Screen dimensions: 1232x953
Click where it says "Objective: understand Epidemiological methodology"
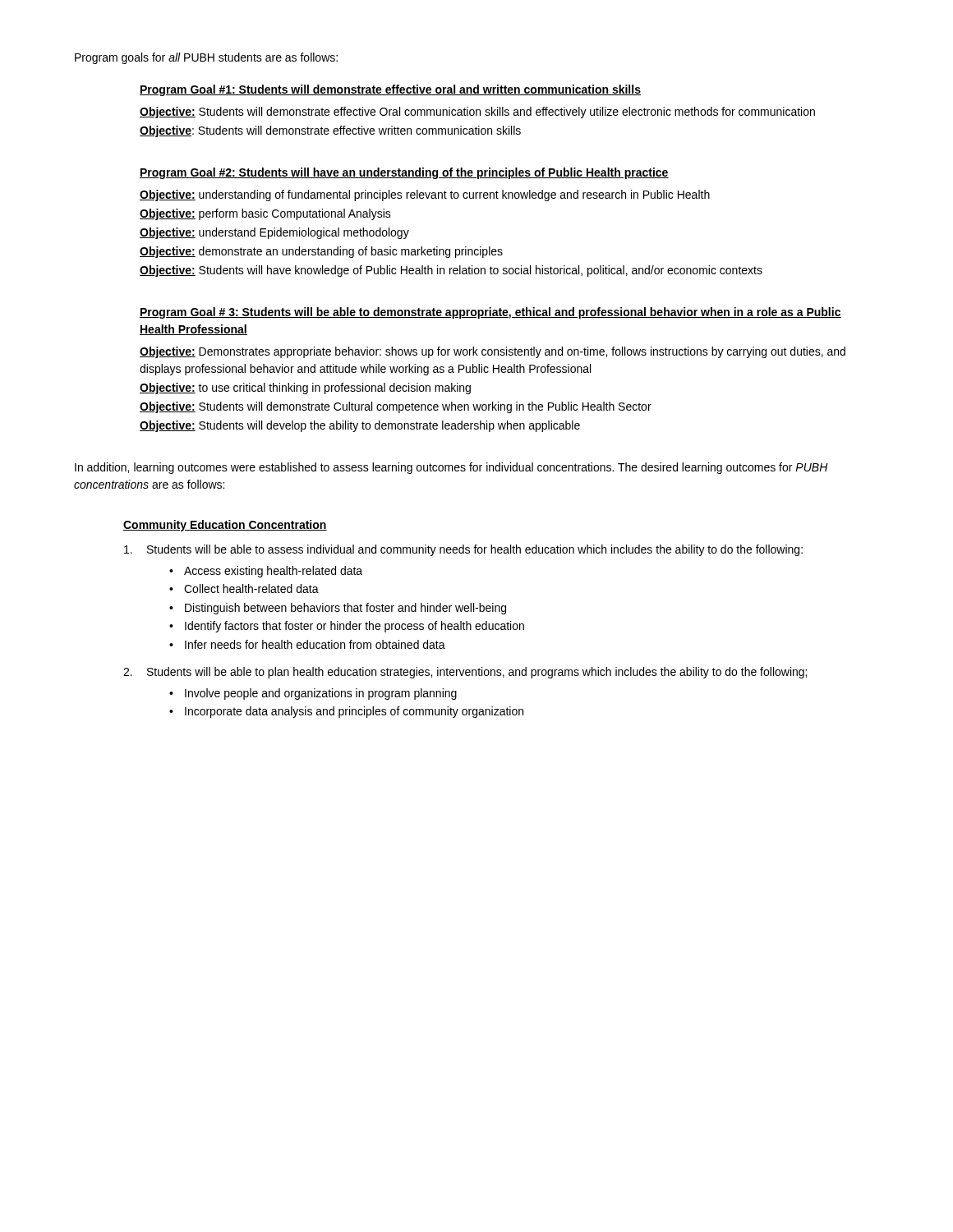pyautogui.click(x=274, y=232)
